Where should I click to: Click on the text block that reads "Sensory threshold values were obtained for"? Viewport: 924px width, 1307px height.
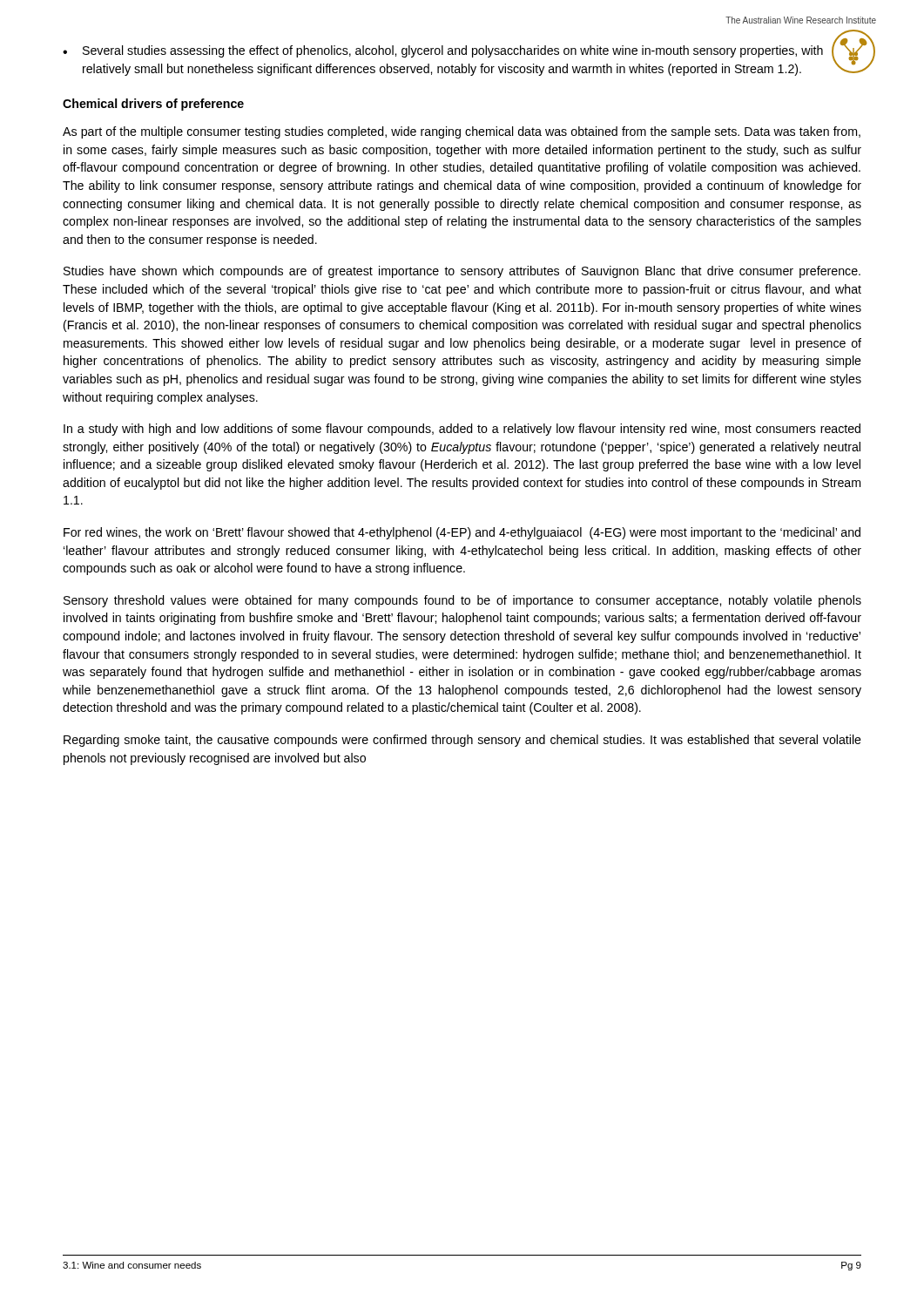pyautogui.click(x=462, y=654)
